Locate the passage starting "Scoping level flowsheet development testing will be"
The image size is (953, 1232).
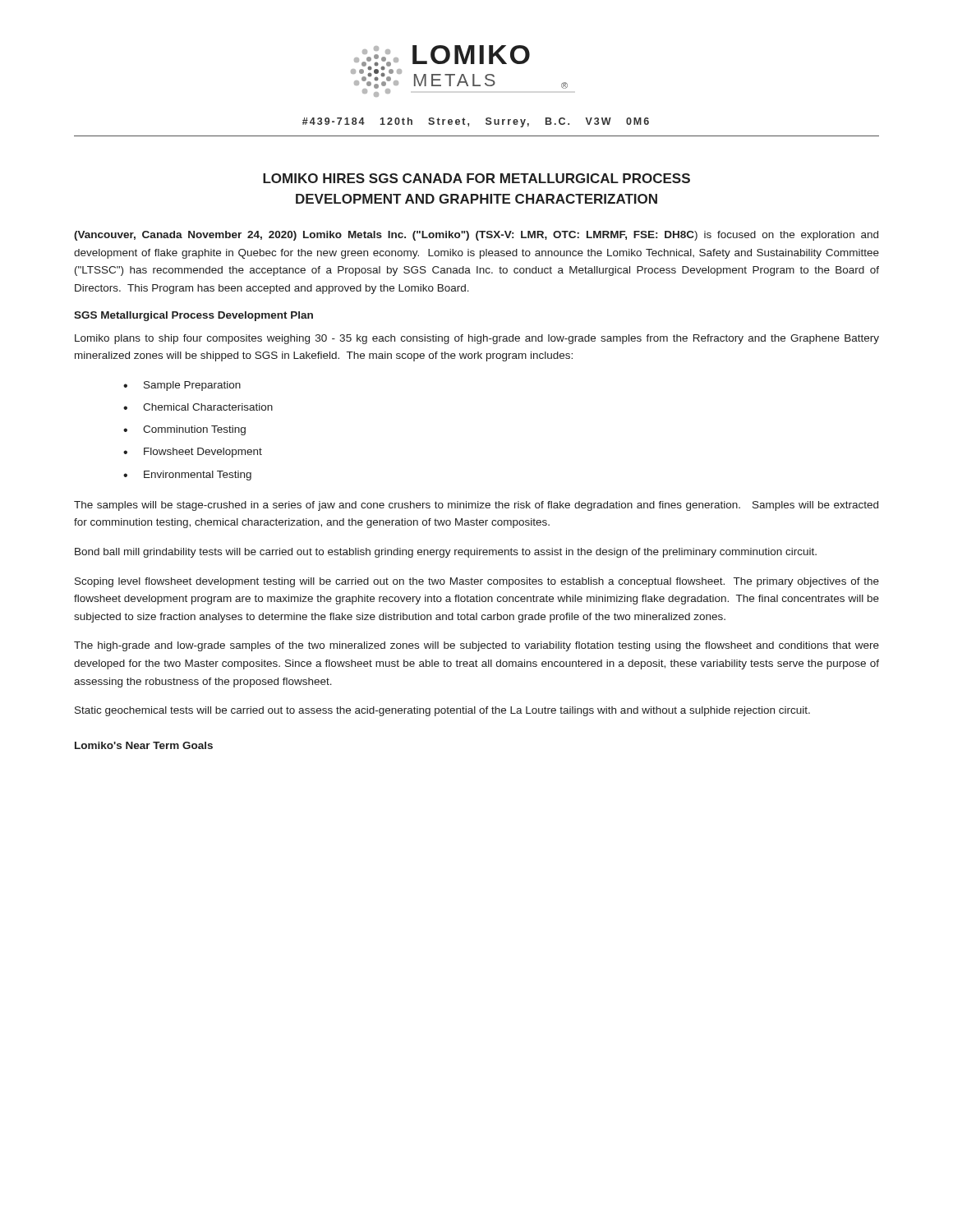(476, 599)
